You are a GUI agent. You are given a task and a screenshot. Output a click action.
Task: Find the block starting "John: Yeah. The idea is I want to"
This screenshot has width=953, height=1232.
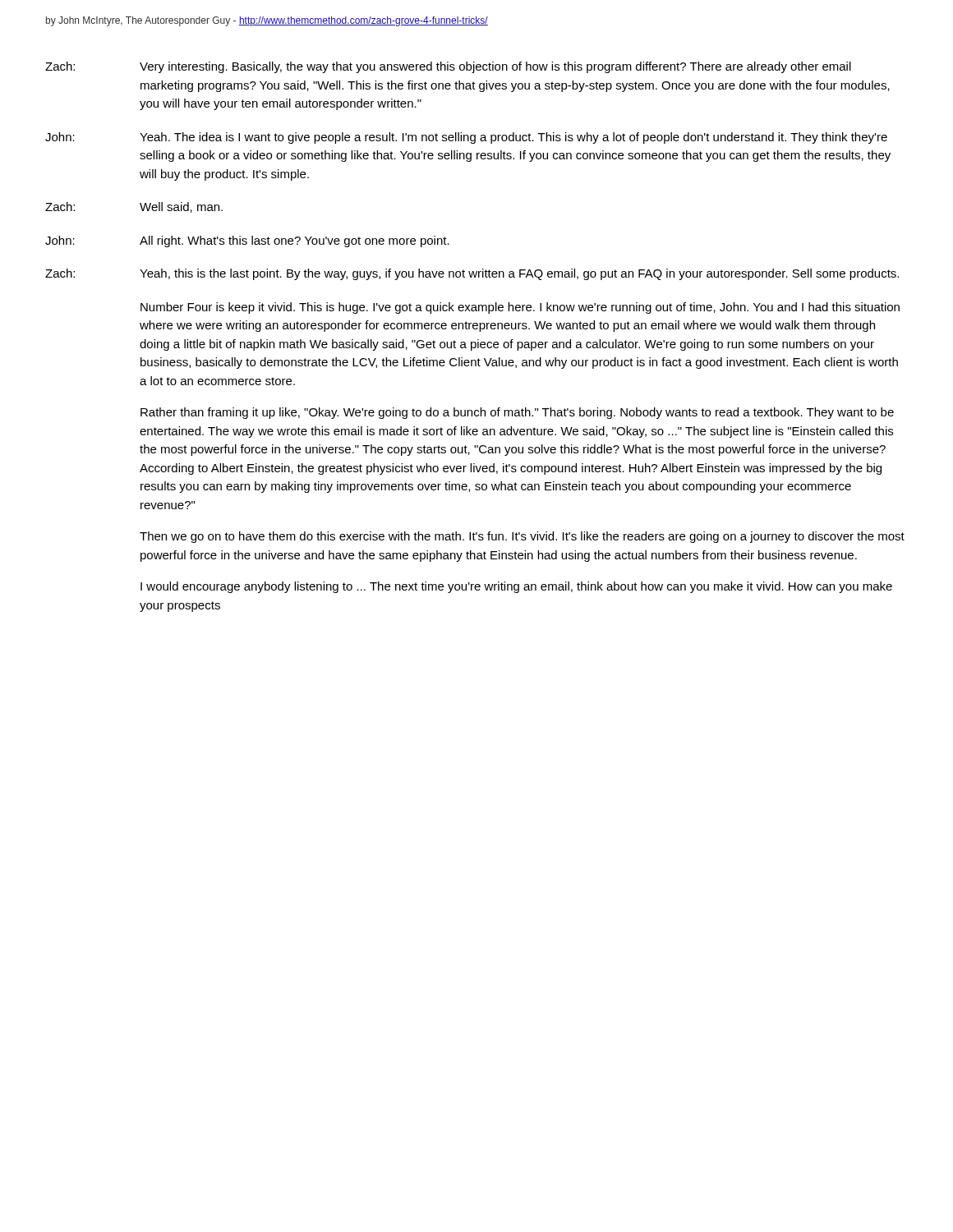click(476, 155)
